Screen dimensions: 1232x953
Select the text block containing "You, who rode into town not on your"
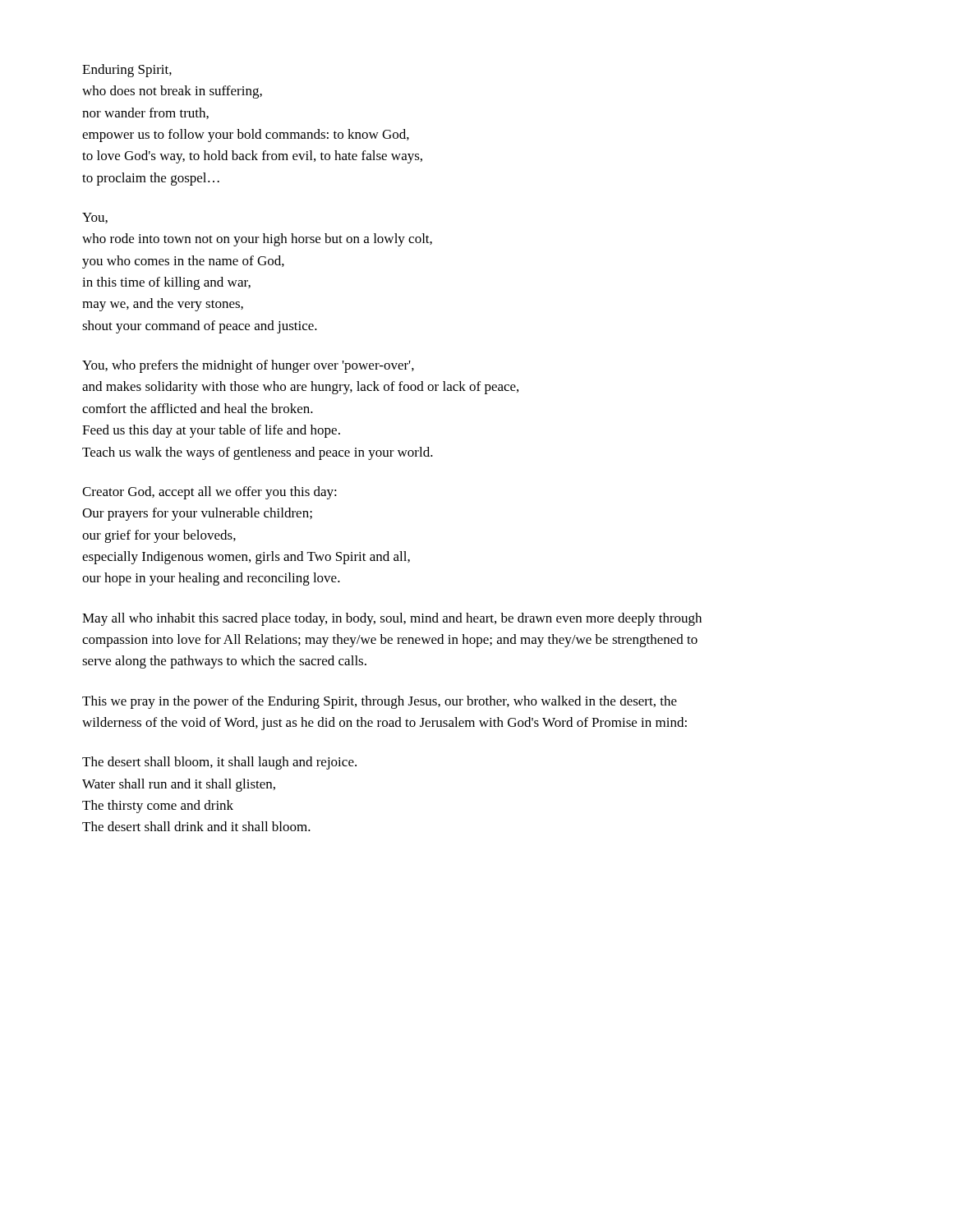258,271
